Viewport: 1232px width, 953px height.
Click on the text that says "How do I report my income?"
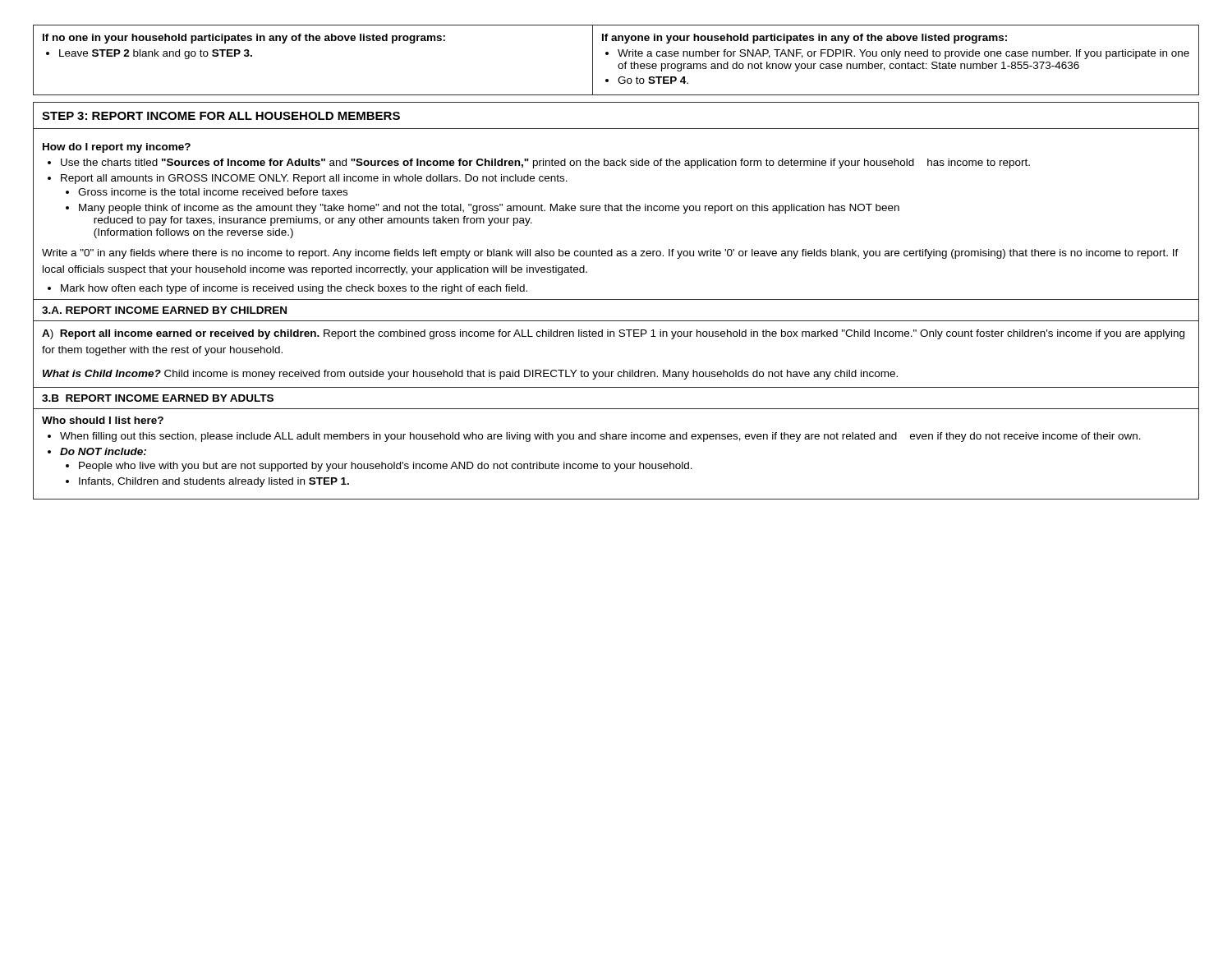coord(116,147)
